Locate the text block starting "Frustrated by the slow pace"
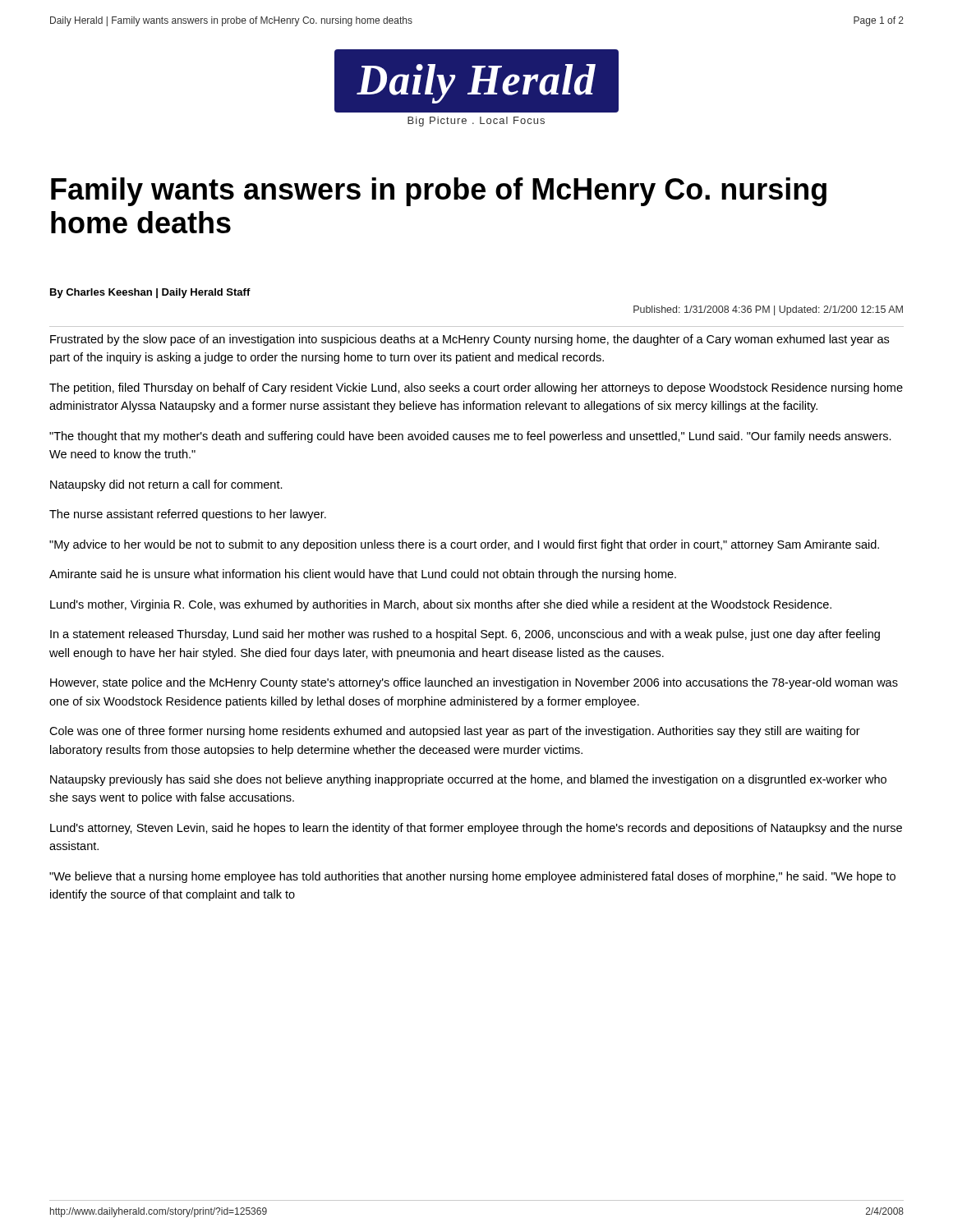 [x=476, y=349]
